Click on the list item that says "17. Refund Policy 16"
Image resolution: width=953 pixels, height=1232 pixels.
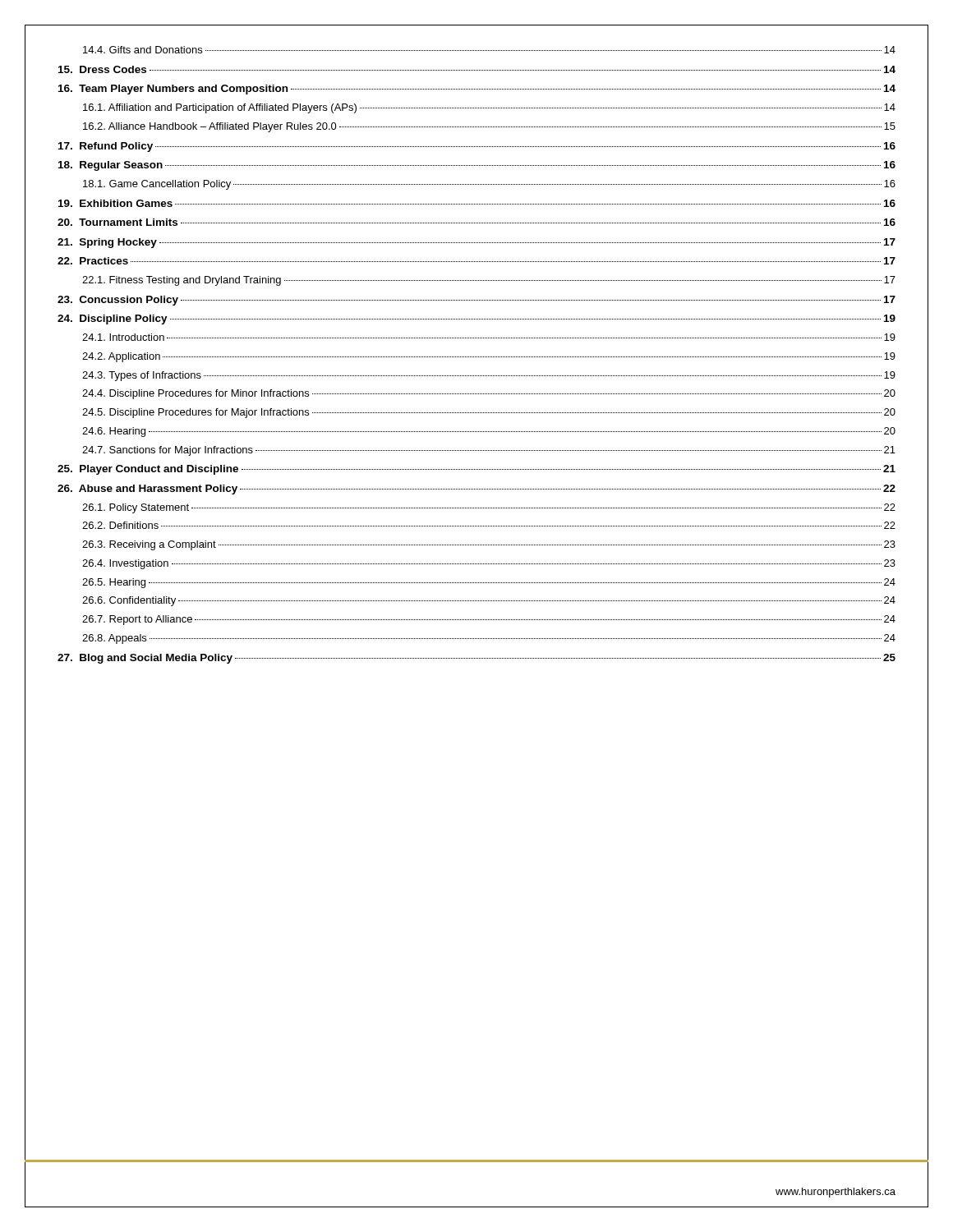[x=476, y=146]
